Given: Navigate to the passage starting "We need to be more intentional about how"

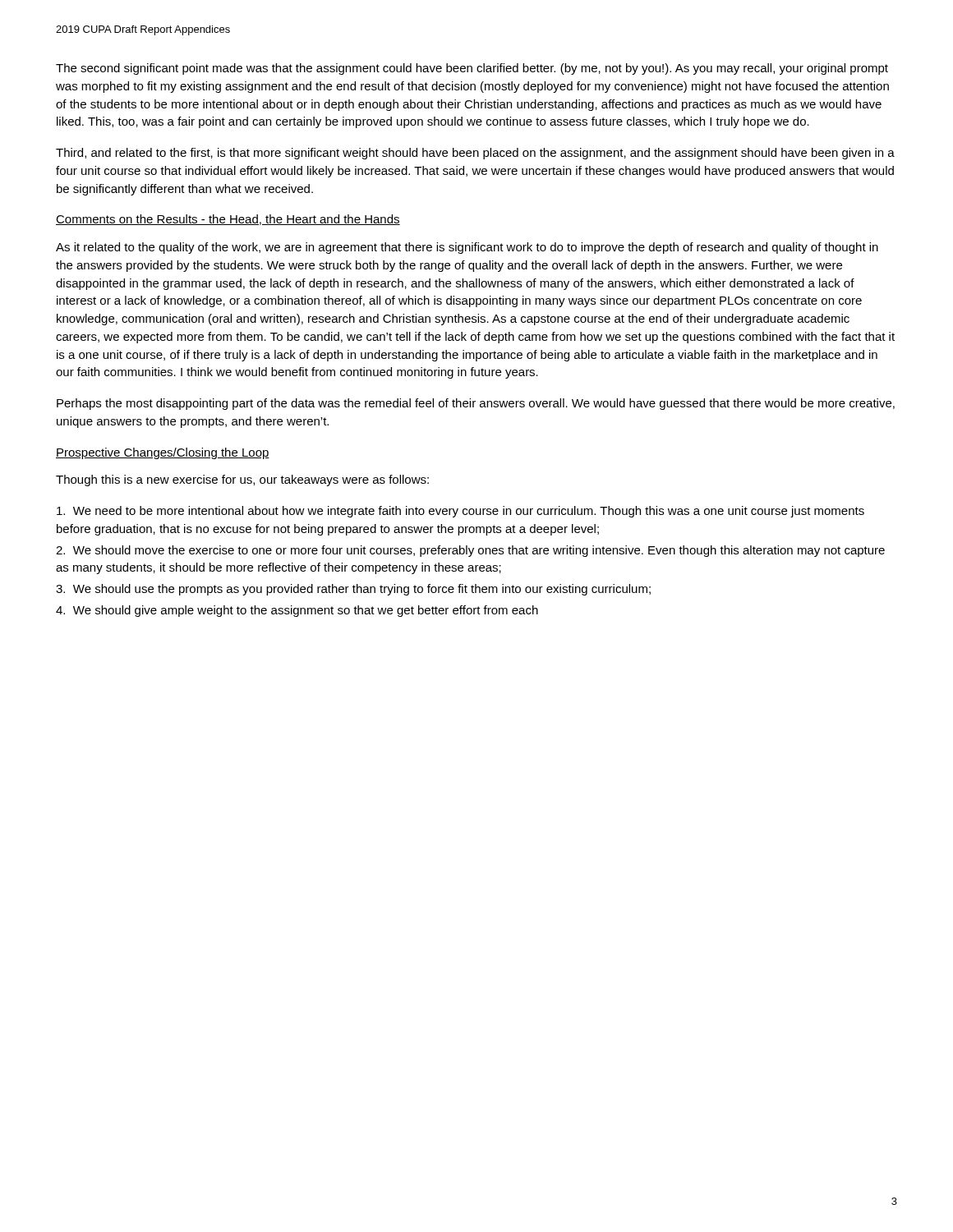Looking at the screenshot, I should pos(460,519).
